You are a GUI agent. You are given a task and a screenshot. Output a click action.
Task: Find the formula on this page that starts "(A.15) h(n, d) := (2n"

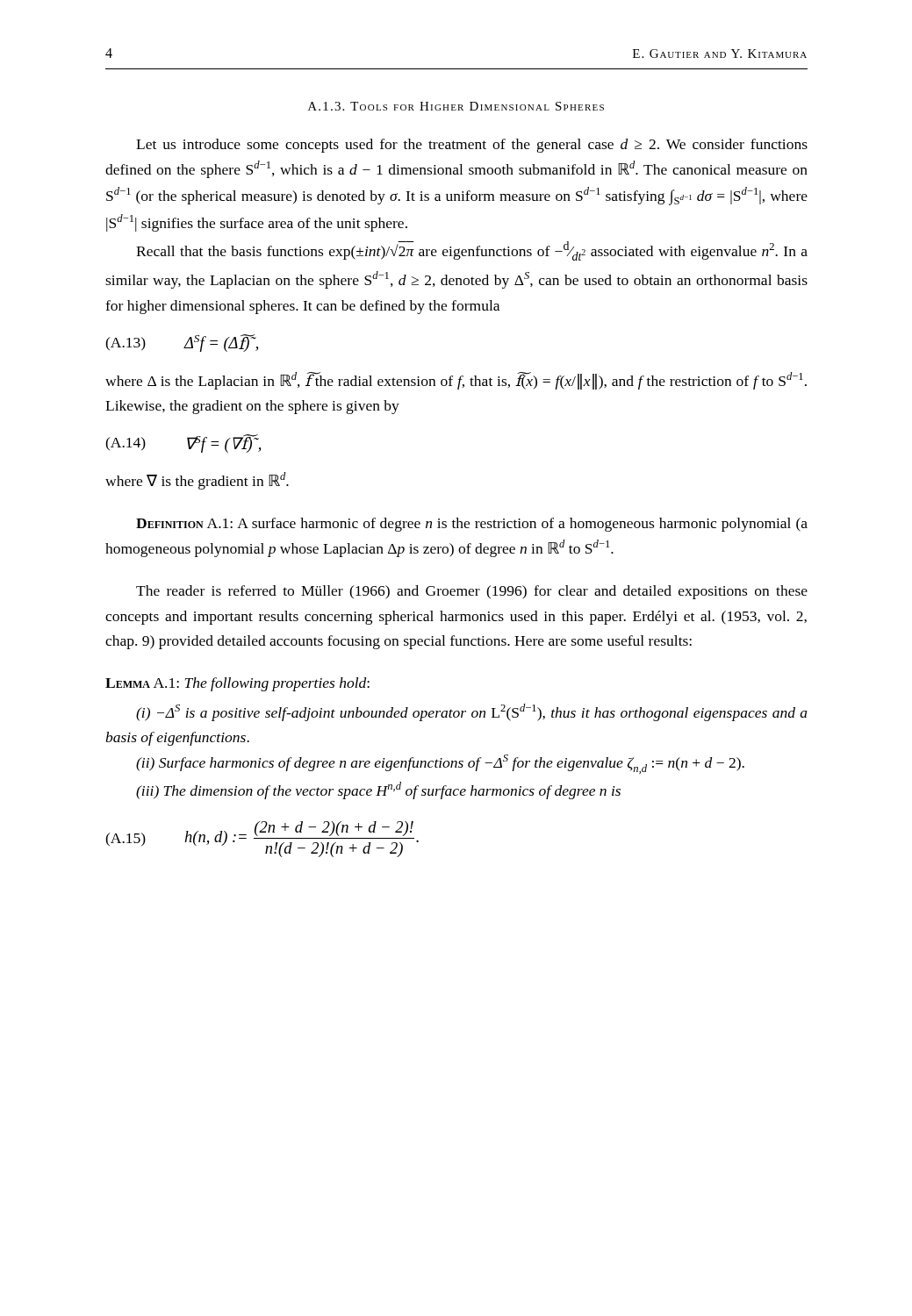coord(263,838)
